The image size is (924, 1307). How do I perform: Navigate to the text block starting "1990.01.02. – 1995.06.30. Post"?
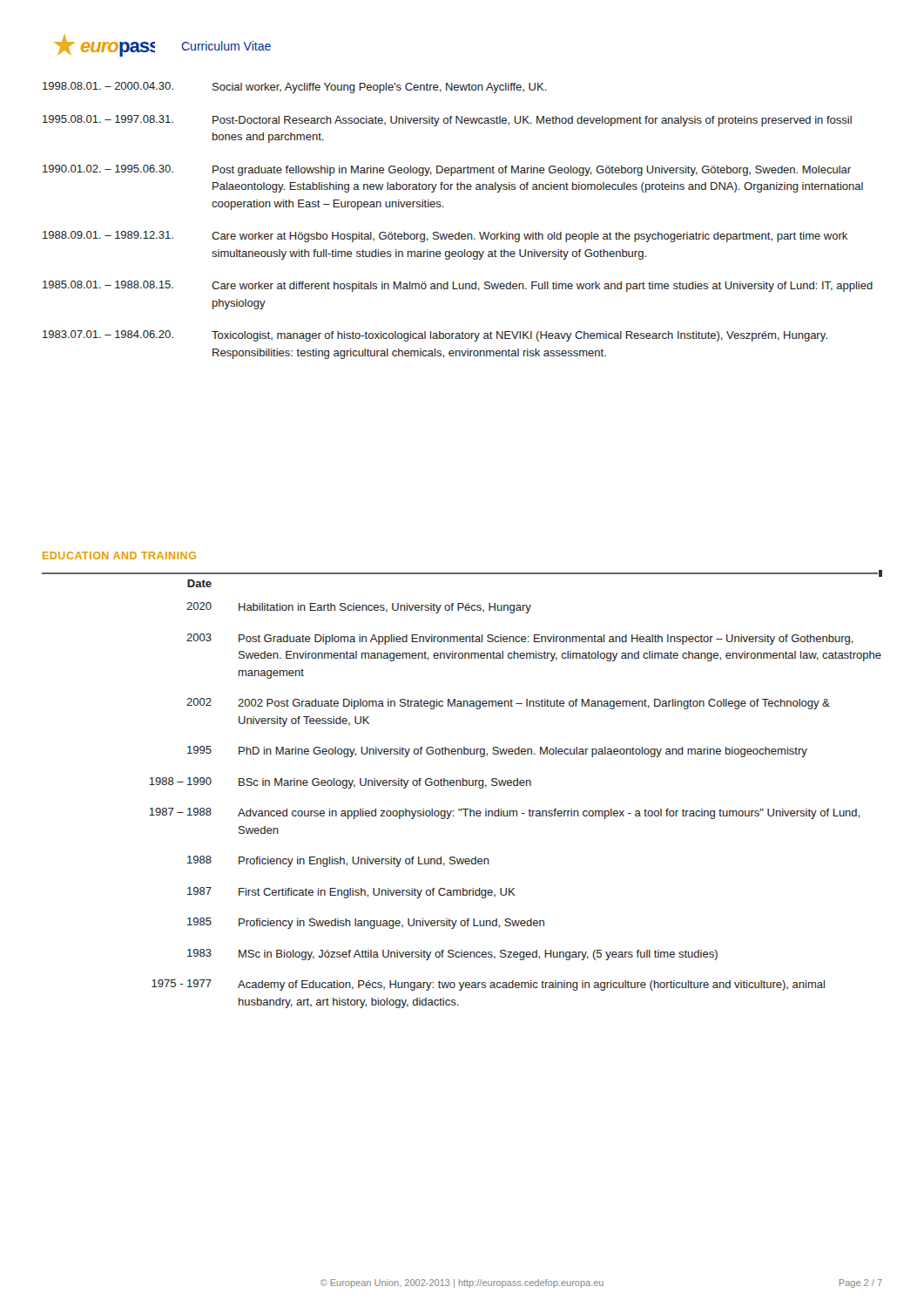coord(462,186)
